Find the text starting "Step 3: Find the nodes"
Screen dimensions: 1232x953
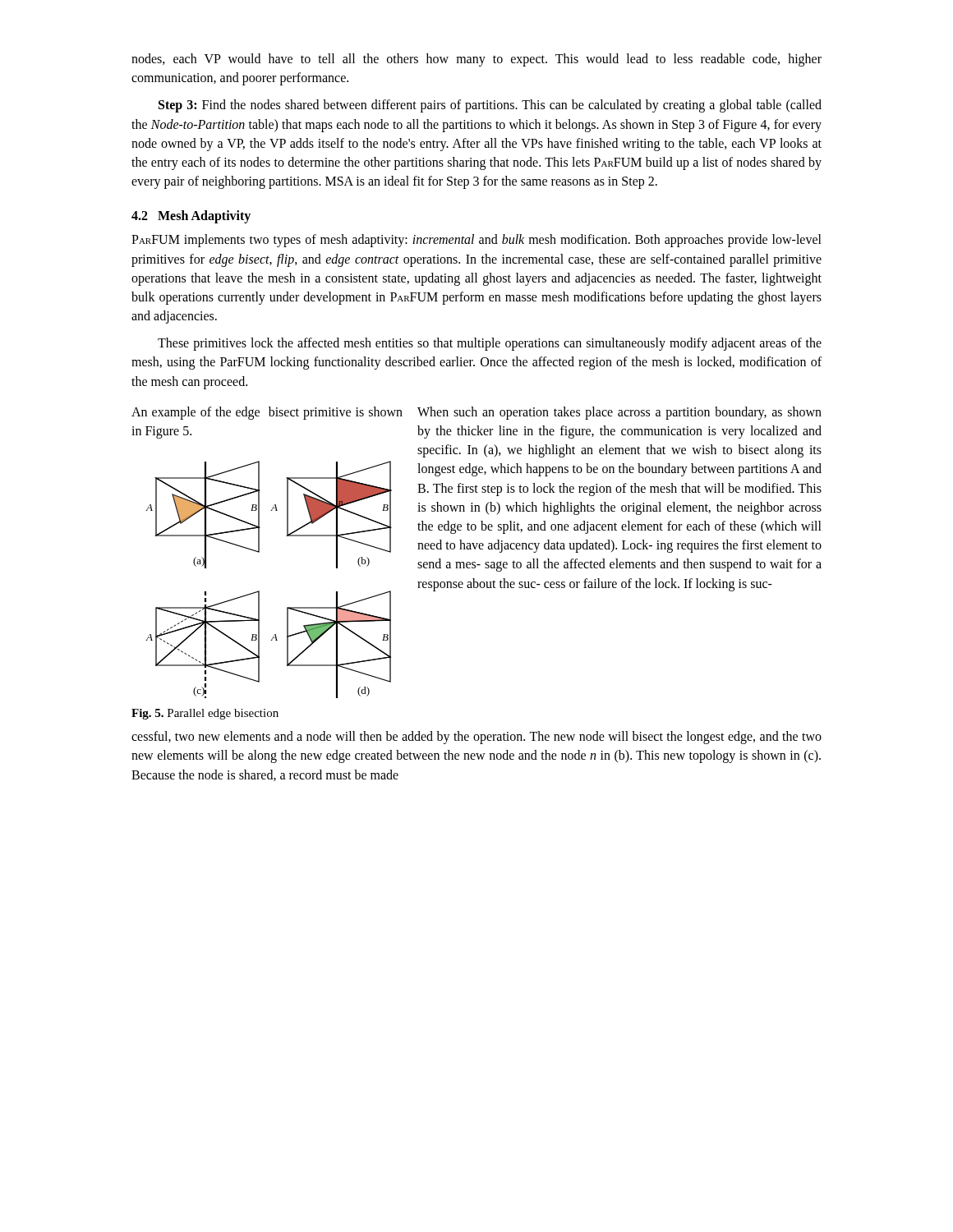tap(476, 143)
